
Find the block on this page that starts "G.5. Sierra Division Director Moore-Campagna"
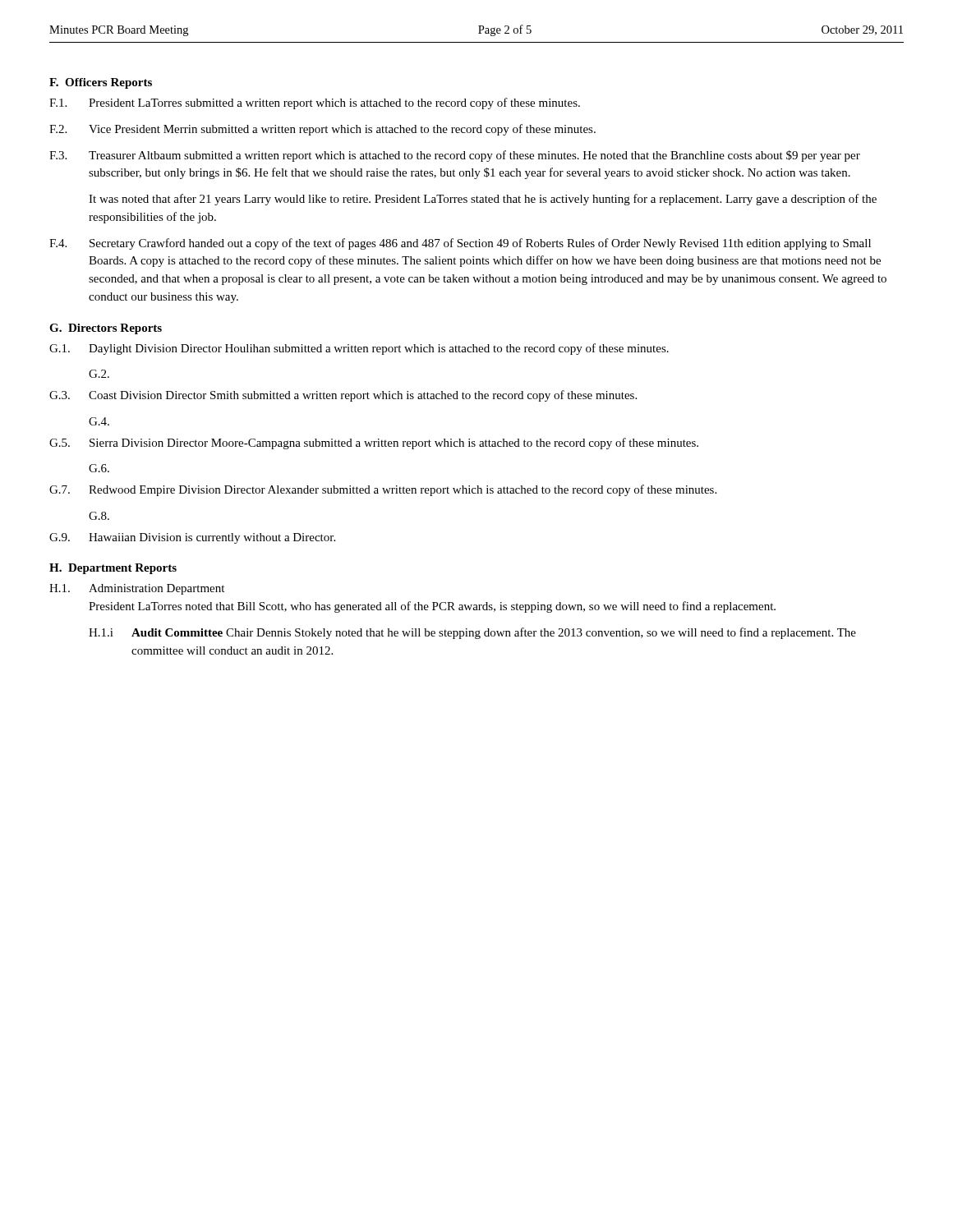pos(476,443)
